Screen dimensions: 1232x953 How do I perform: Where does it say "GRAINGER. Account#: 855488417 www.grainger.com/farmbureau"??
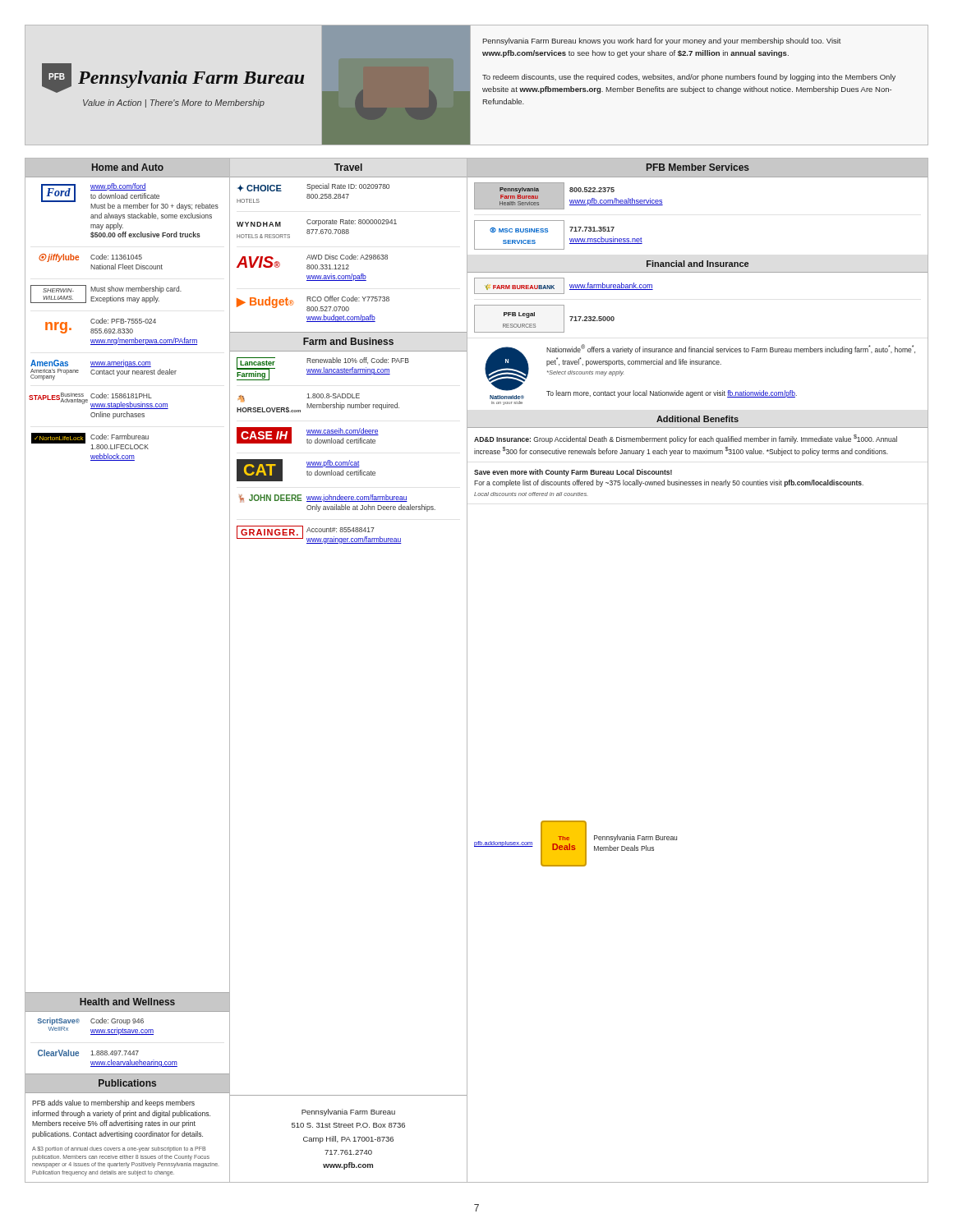click(319, 535)
